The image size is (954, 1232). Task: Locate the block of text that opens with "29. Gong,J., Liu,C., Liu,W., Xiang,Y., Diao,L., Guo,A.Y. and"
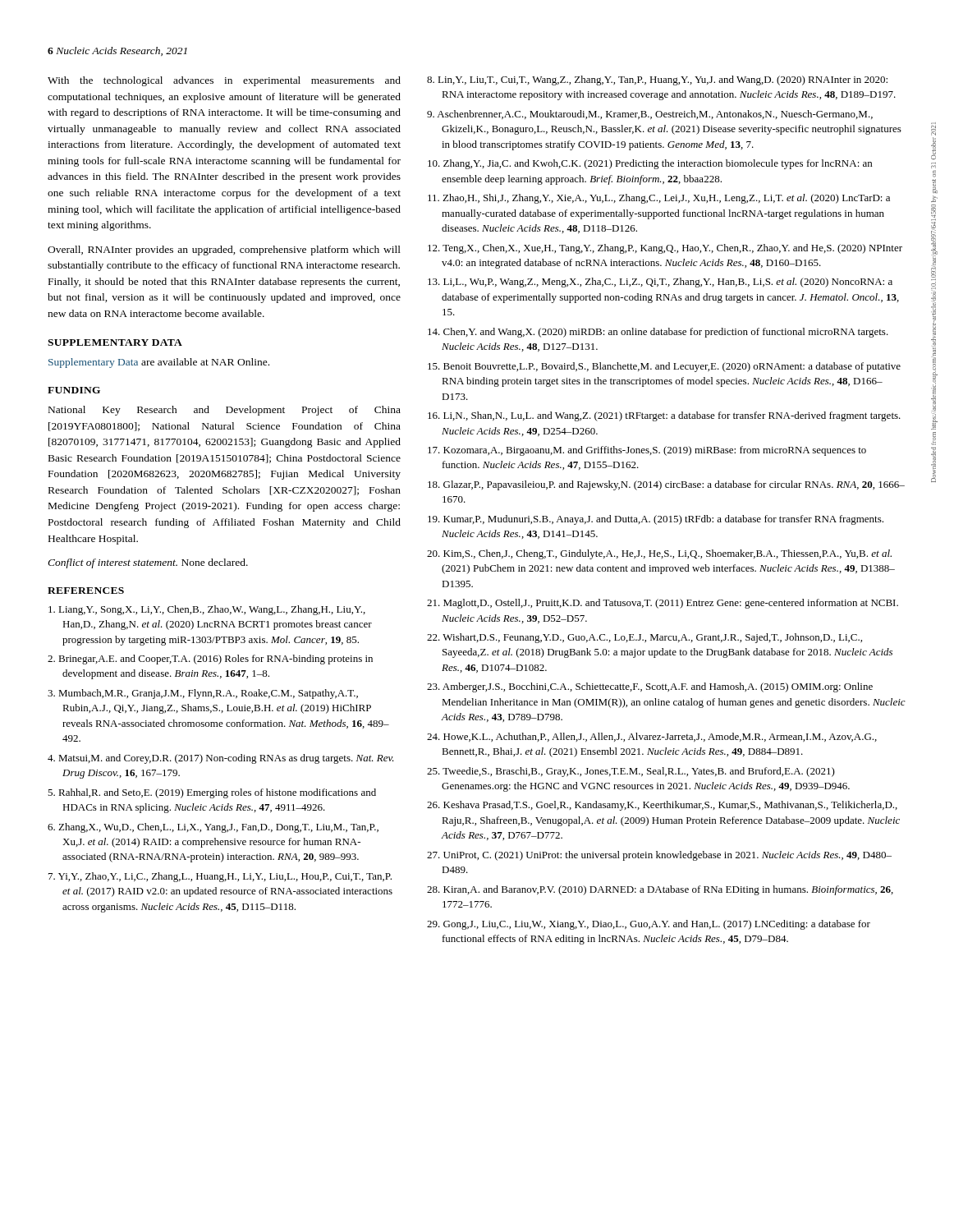[649, 931]
